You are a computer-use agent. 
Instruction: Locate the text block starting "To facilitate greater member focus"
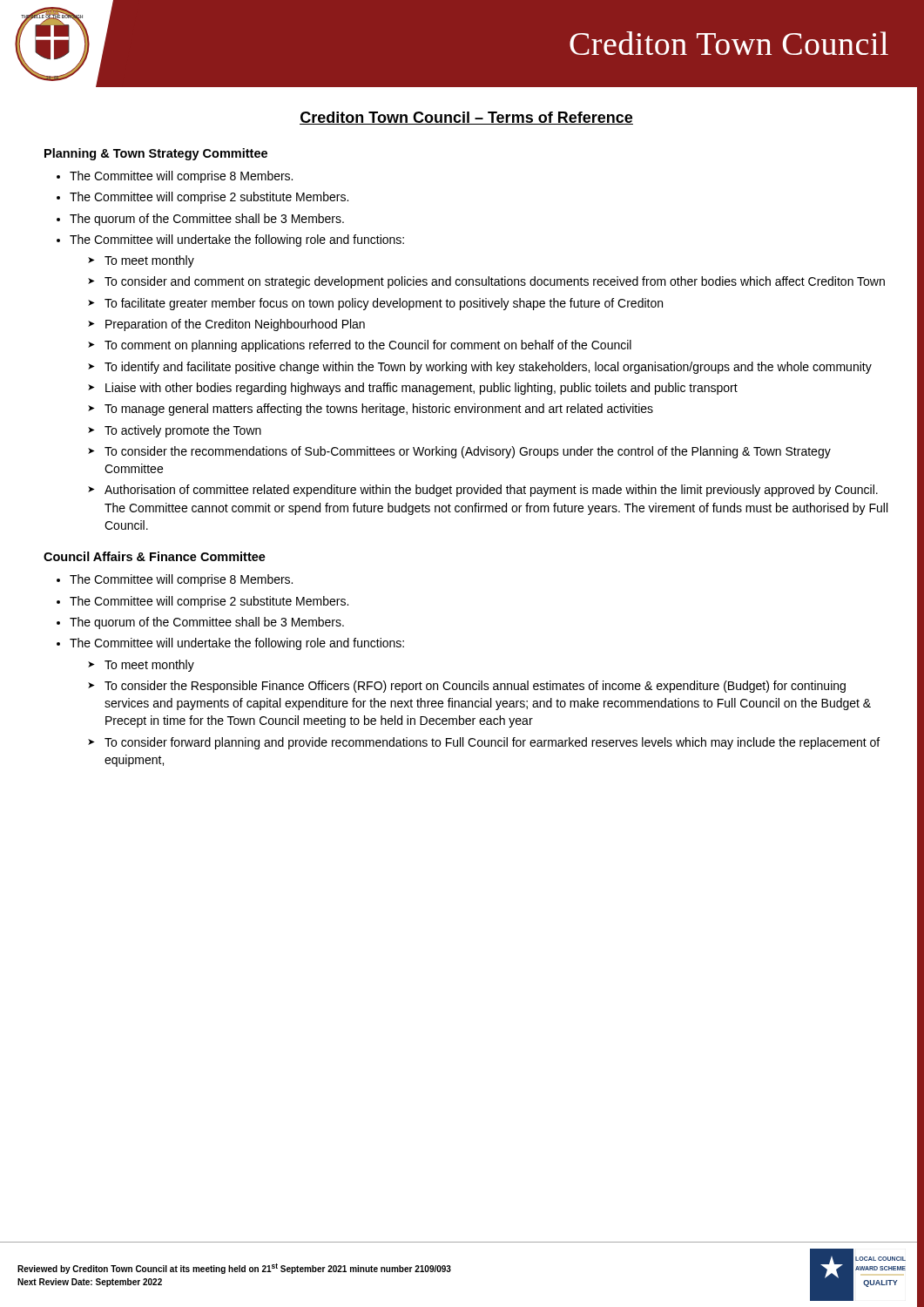coord(384,303)
